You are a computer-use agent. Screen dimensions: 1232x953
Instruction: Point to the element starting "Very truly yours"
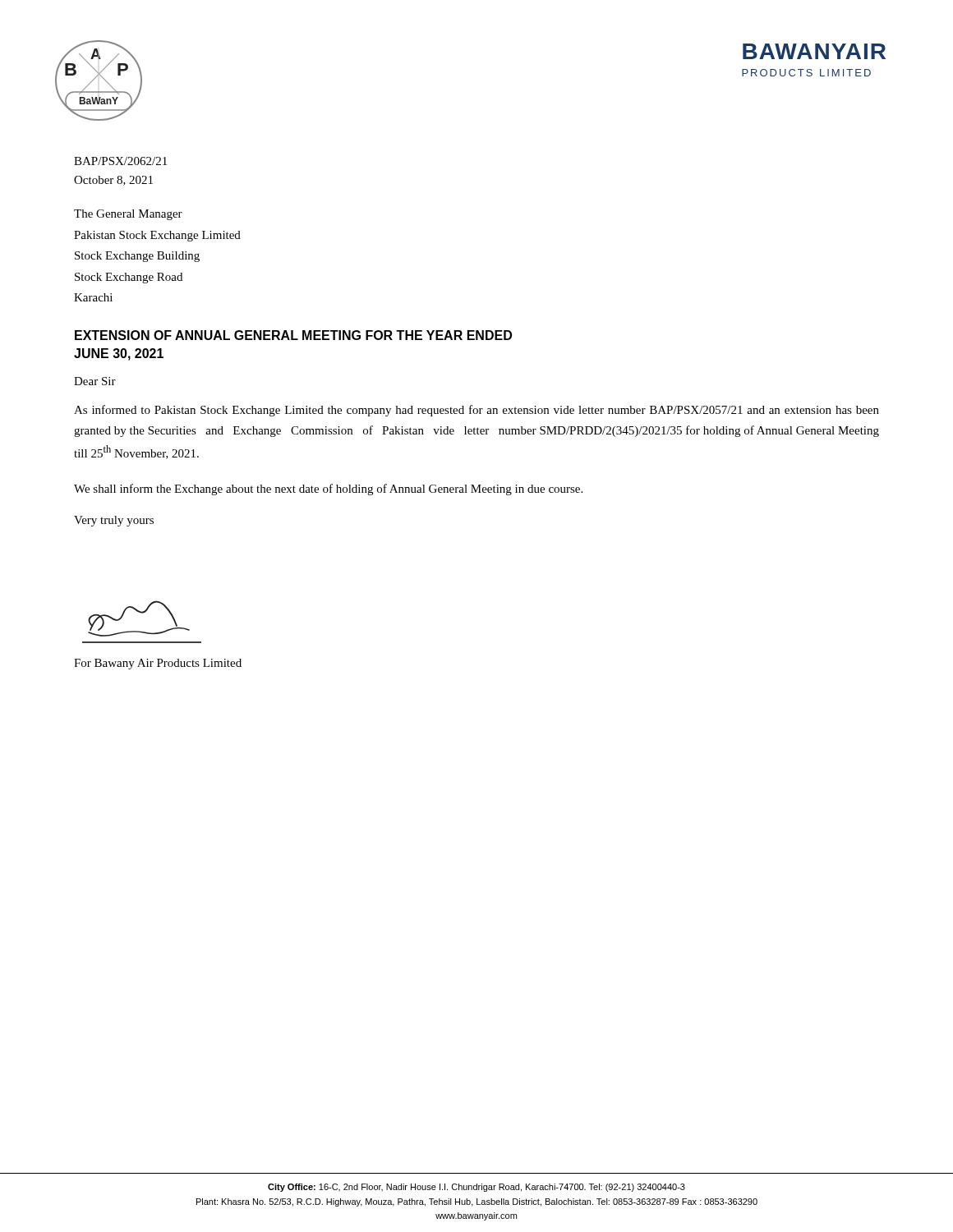(114, 520)
